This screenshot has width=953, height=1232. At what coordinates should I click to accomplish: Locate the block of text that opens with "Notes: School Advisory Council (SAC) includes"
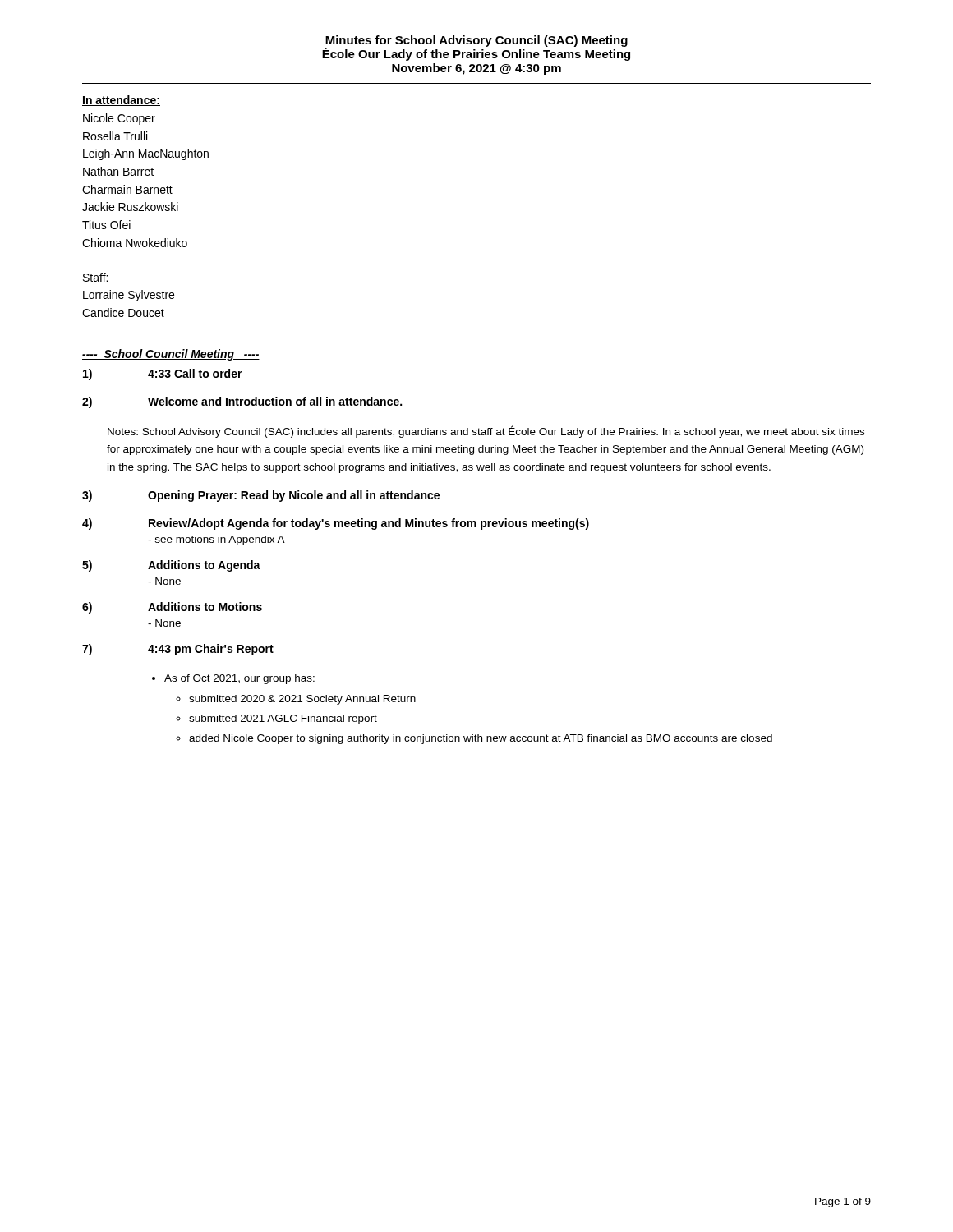tap(486, 449)
